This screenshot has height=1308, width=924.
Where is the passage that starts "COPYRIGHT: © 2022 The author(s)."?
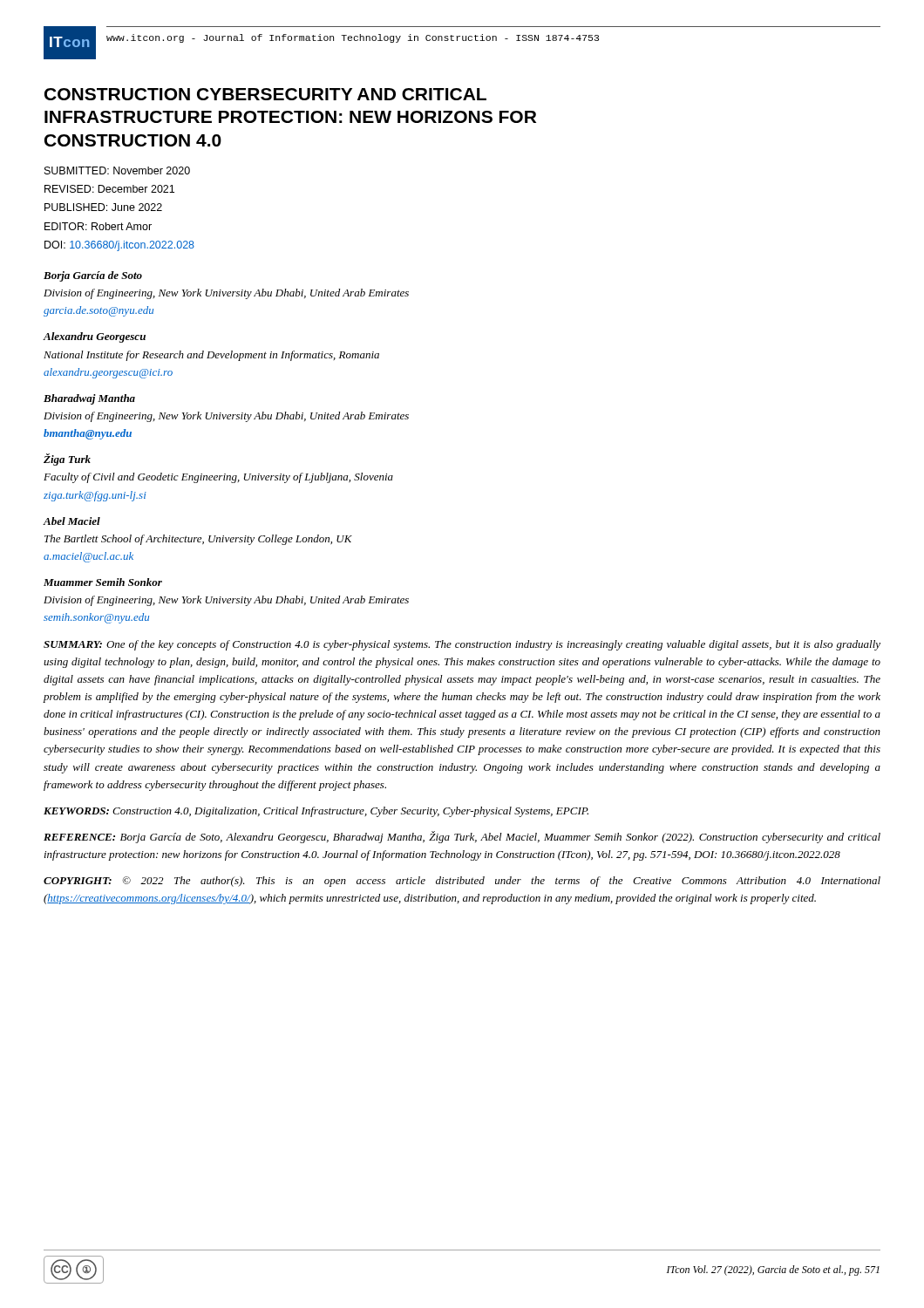(462, 889)
